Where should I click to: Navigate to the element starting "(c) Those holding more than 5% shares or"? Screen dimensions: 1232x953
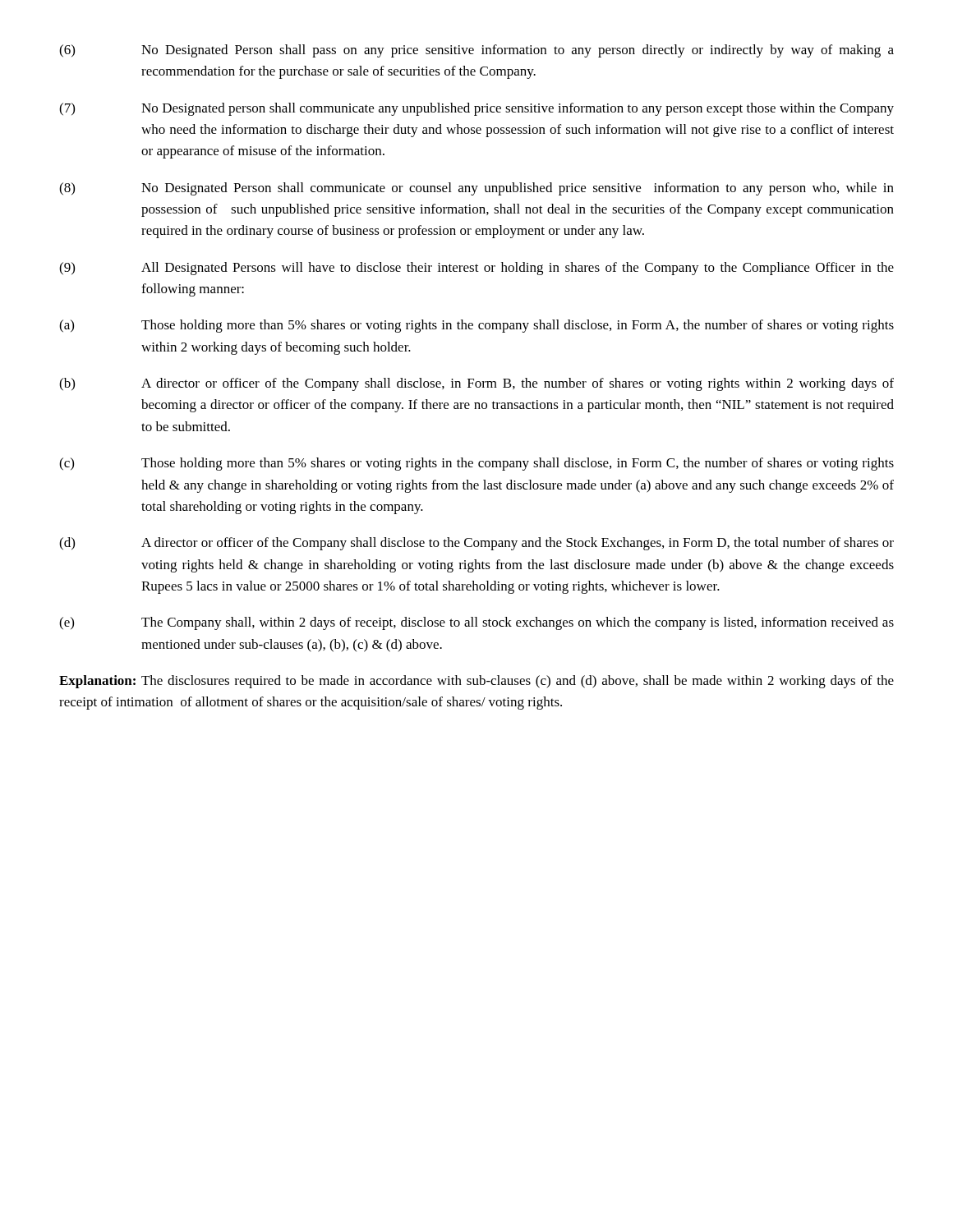coord(476,485)
